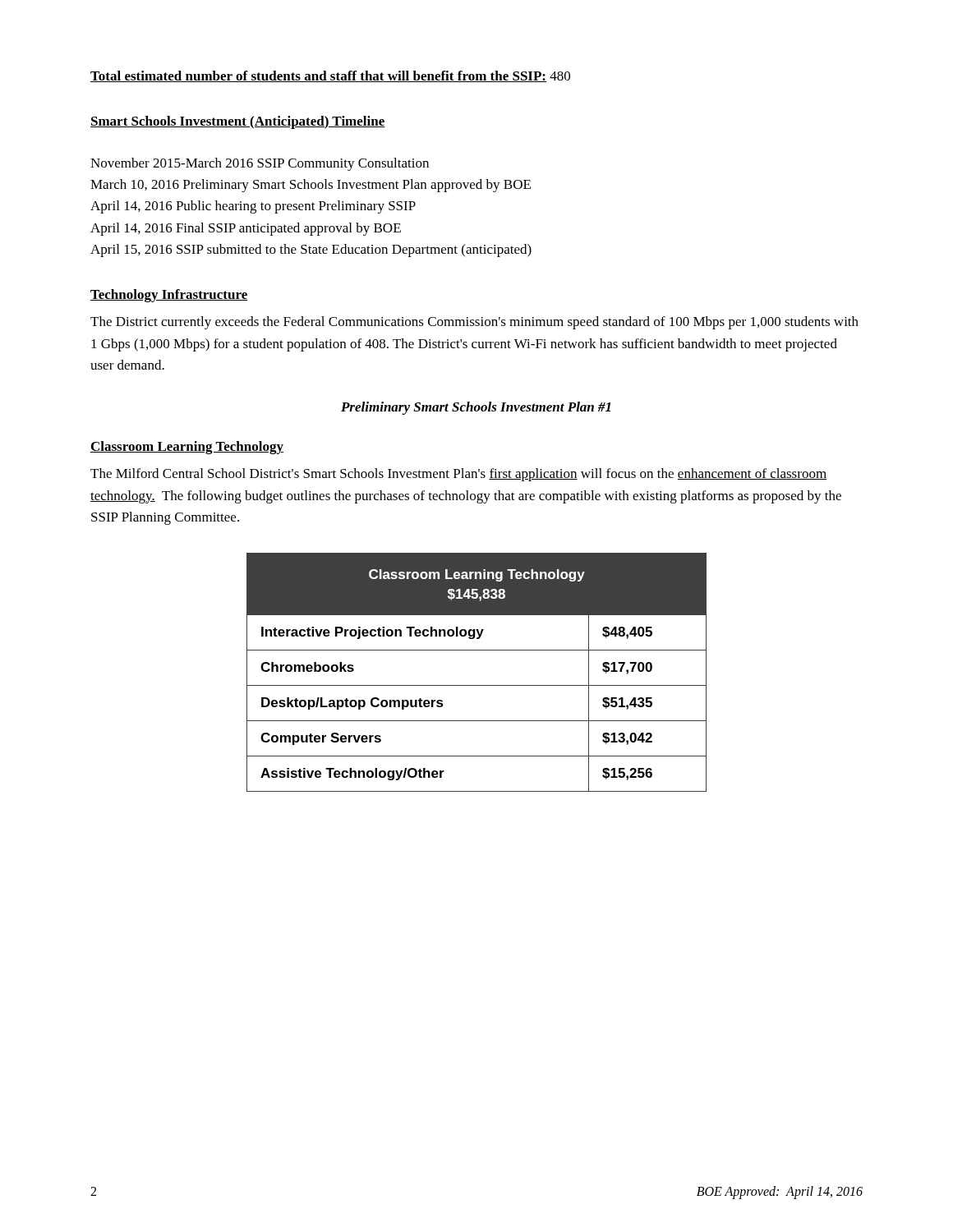Find the block on this page that starts "November 2015-March 2016 SSIP Community"
Screen dimensions: 1232x953
pos(260,163)
